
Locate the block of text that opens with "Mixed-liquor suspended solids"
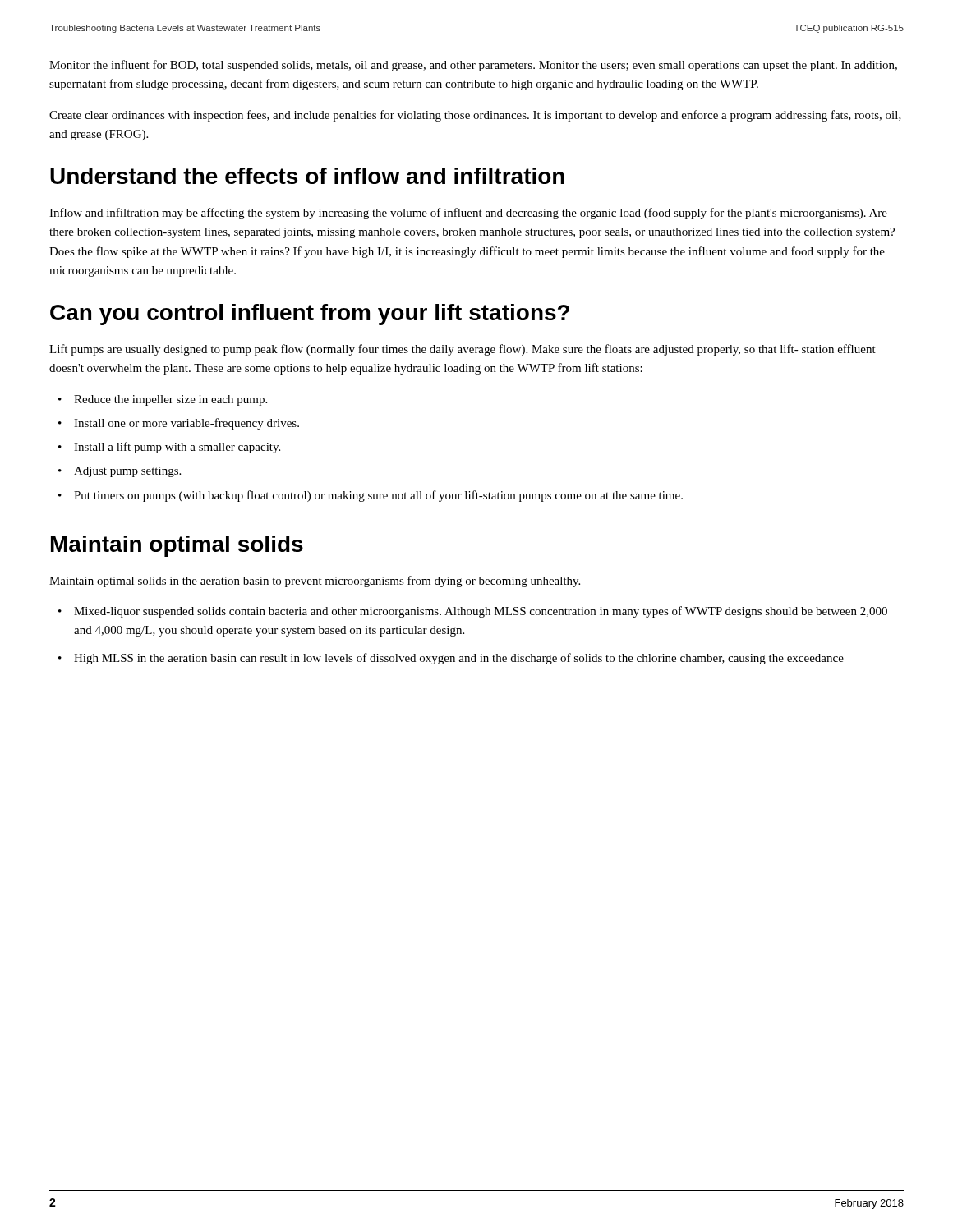tap(481, 621)
